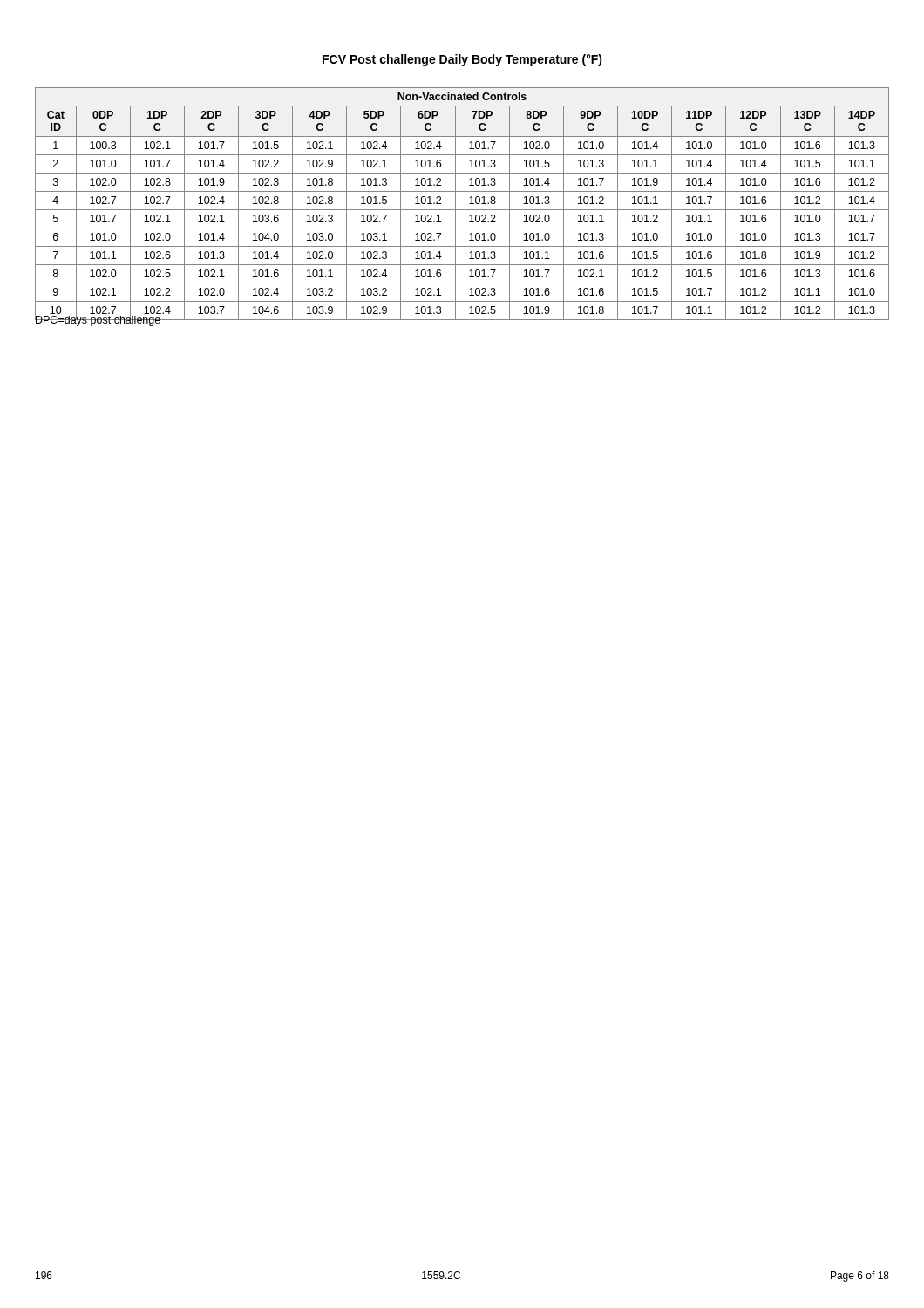Locate the title that opens with "FCV Post challenge"
The height and width of the screenshot is (1308, 924).
click(x=462, y=59)
